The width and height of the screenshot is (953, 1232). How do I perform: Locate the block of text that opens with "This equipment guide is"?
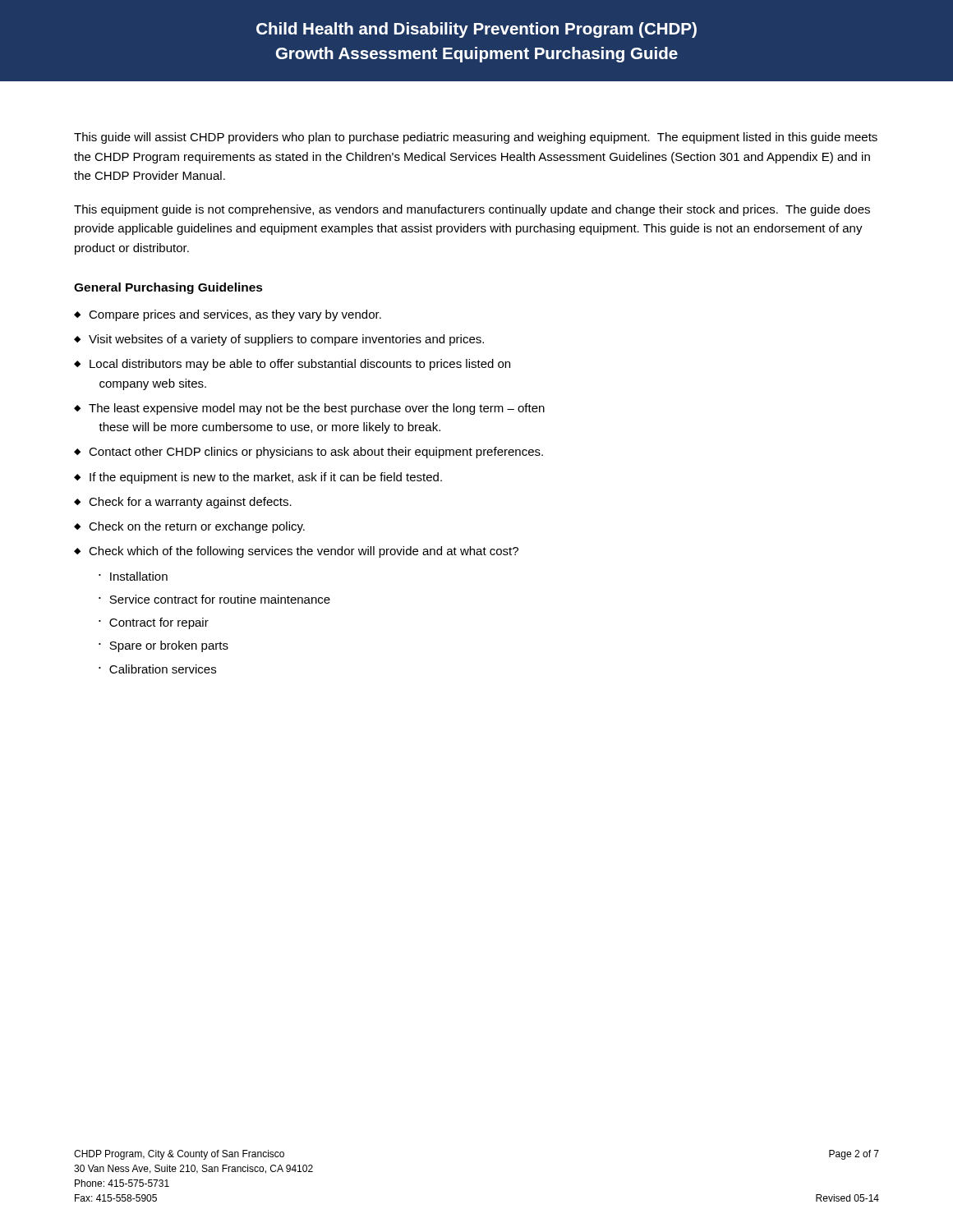472,228
